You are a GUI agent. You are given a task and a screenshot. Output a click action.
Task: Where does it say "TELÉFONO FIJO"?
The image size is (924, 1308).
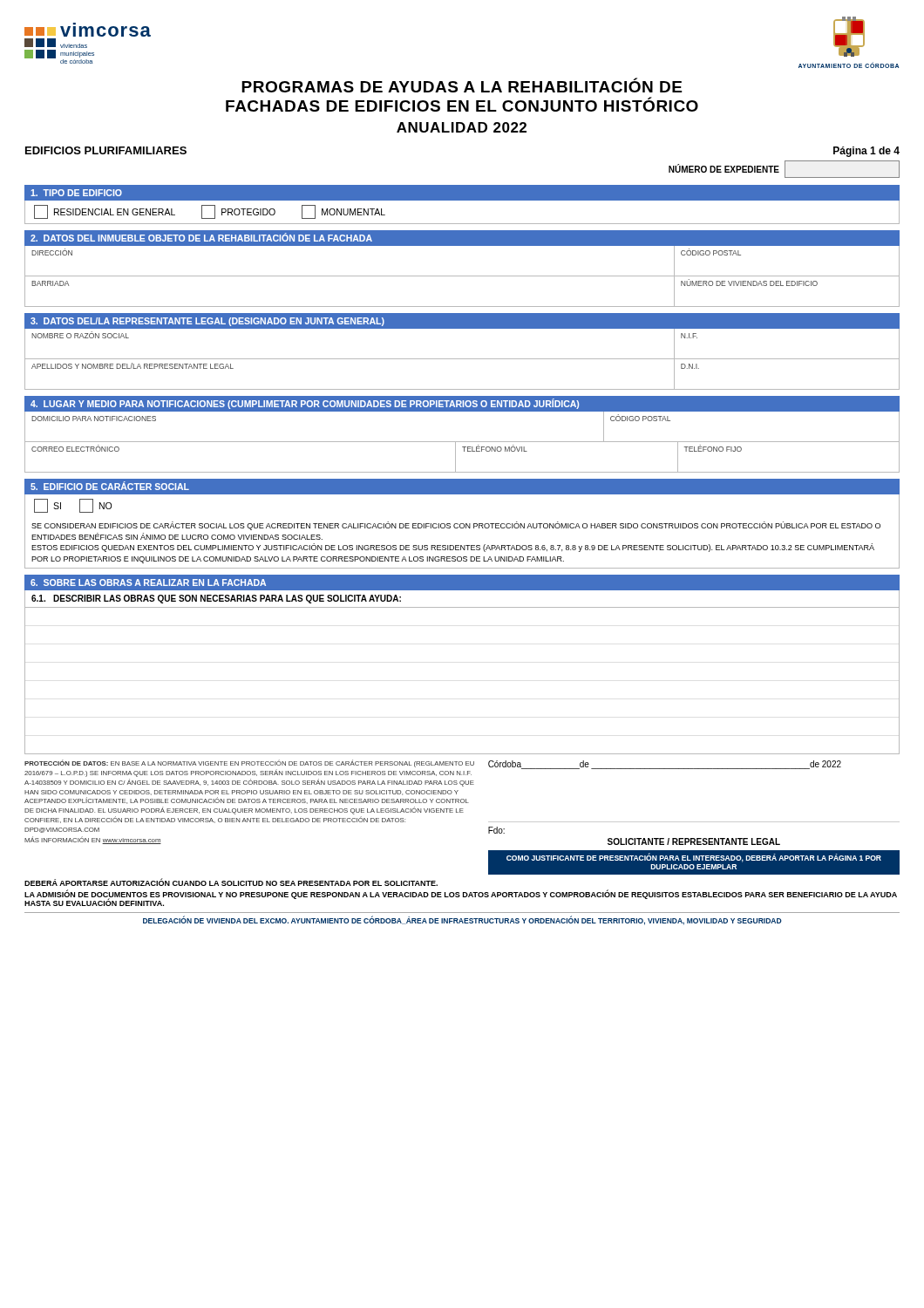click(788, 449)
